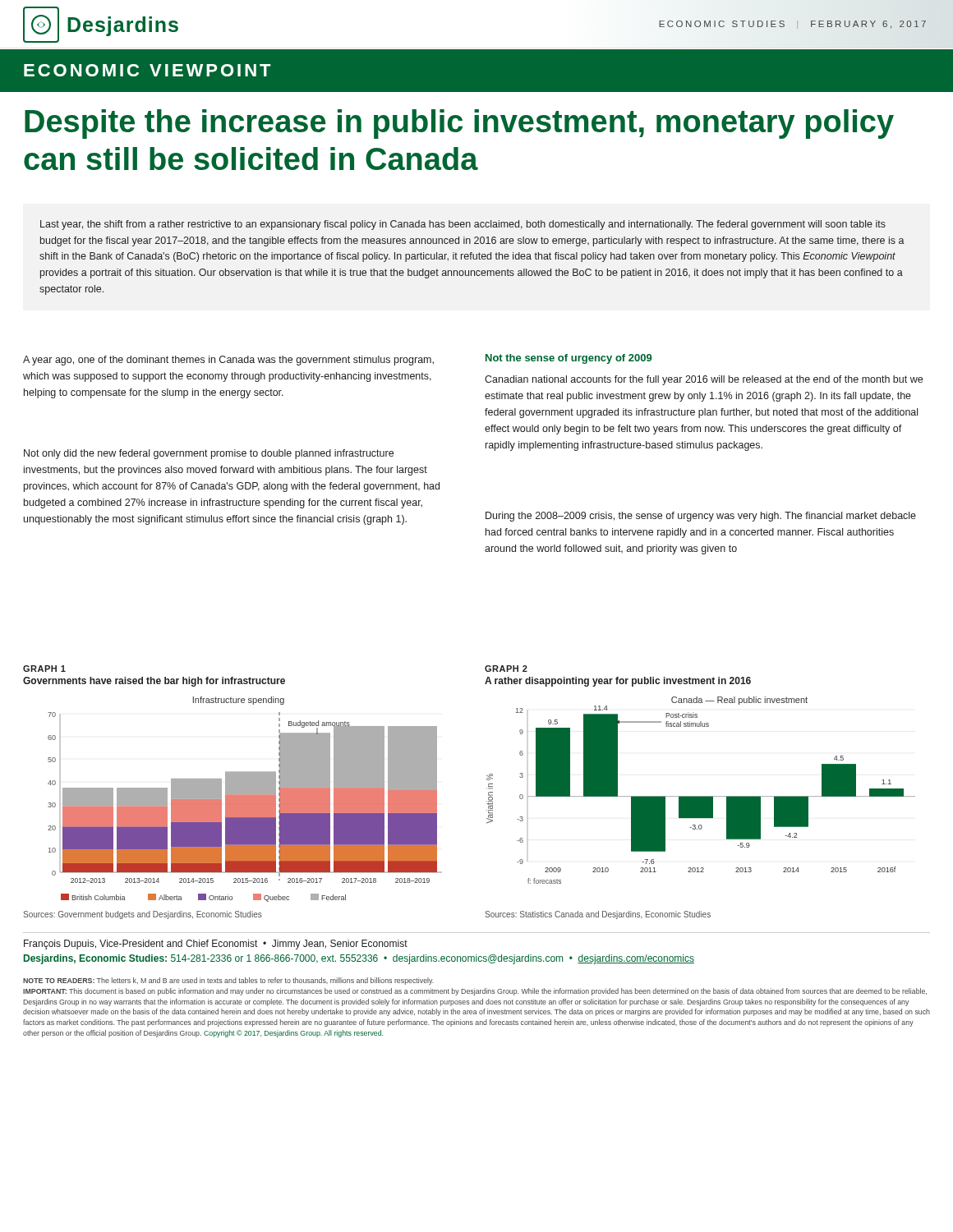
Task: Select the text starting "During the 2008–2009 crisis, the sense of urgency"
Action: click(700, 532)
